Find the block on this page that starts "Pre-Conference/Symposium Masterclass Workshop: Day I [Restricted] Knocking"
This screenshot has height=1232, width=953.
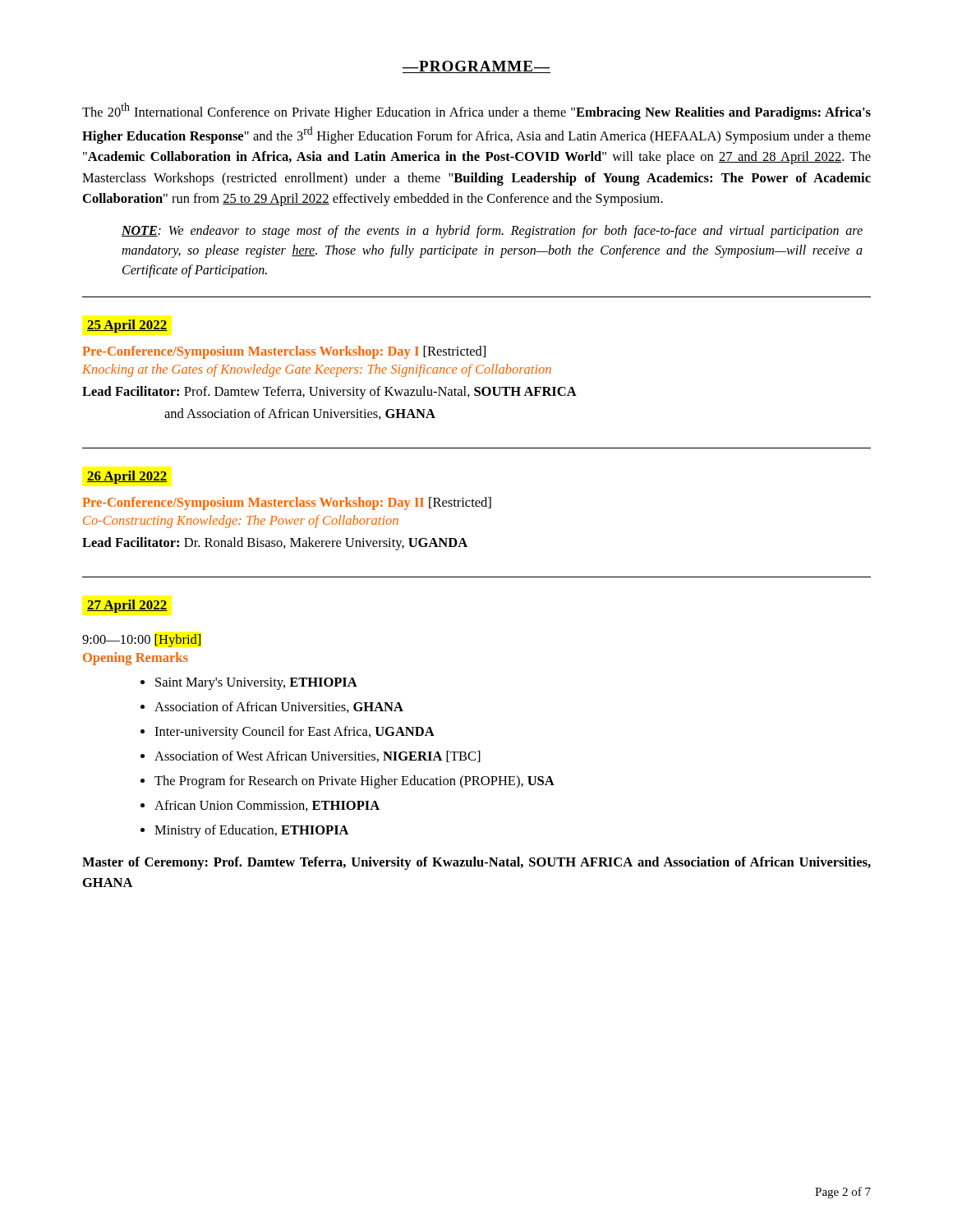476,384
